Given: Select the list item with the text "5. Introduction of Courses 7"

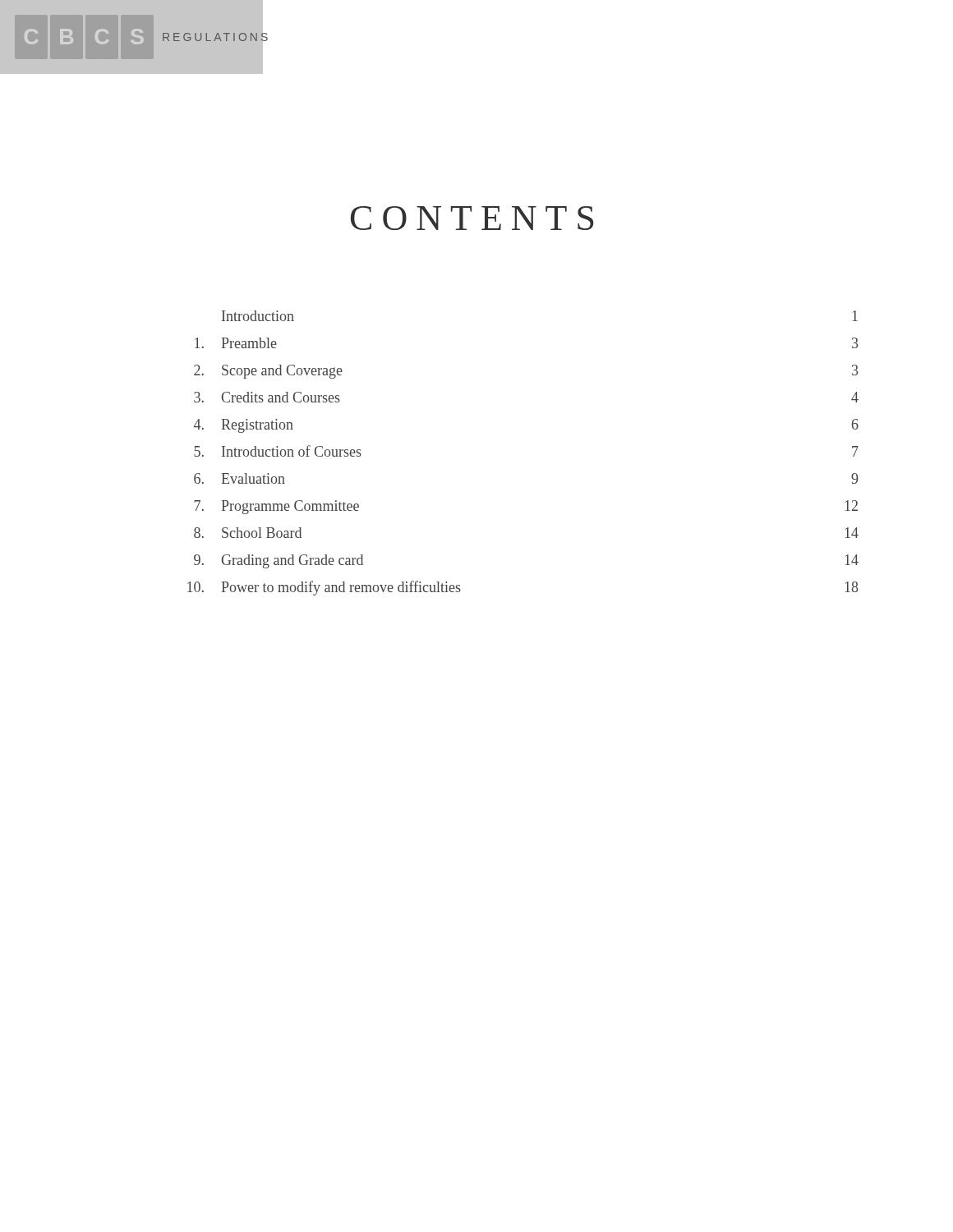Looking at the screenshot, I should 282,450.
